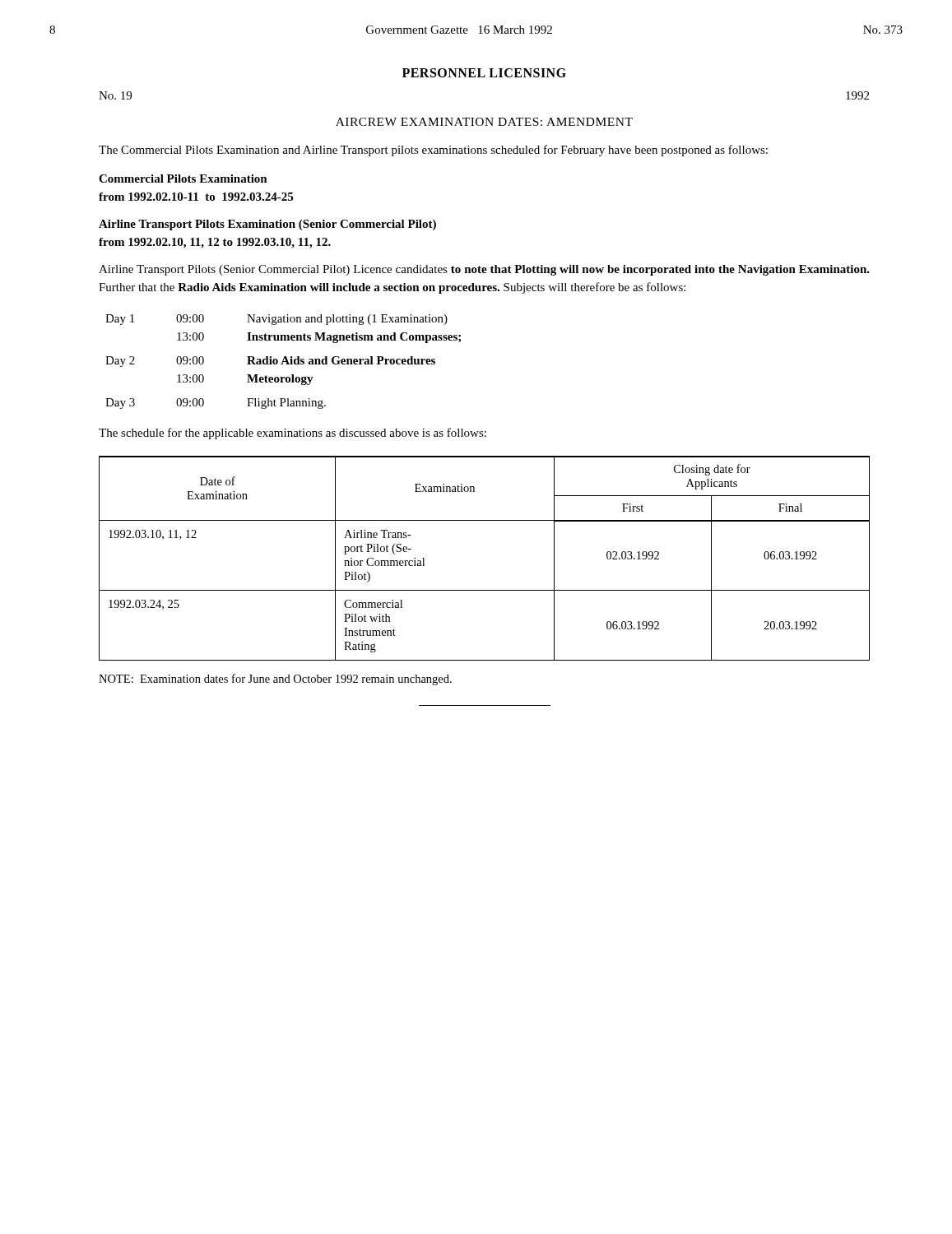
Task: Locate the table with the text "09:00 13:00"
Action: pyautogui.click(x=484, y=360)
